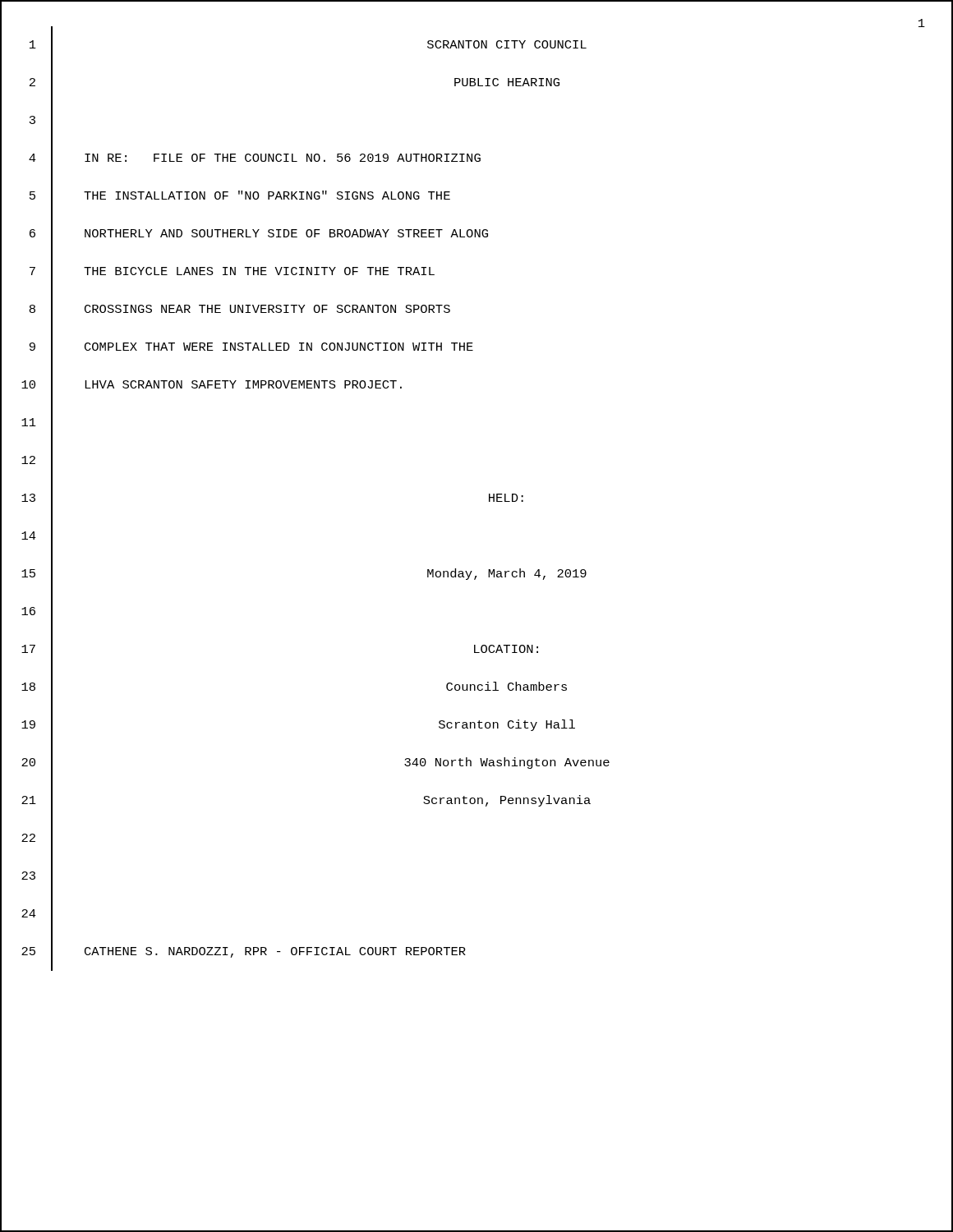Where is the passage that starts "8 CROSSINGS NEAR THE UNIVERSITY OF SCRANTON"?
This screenshot has height=1232, width=953.
(51, 310)
